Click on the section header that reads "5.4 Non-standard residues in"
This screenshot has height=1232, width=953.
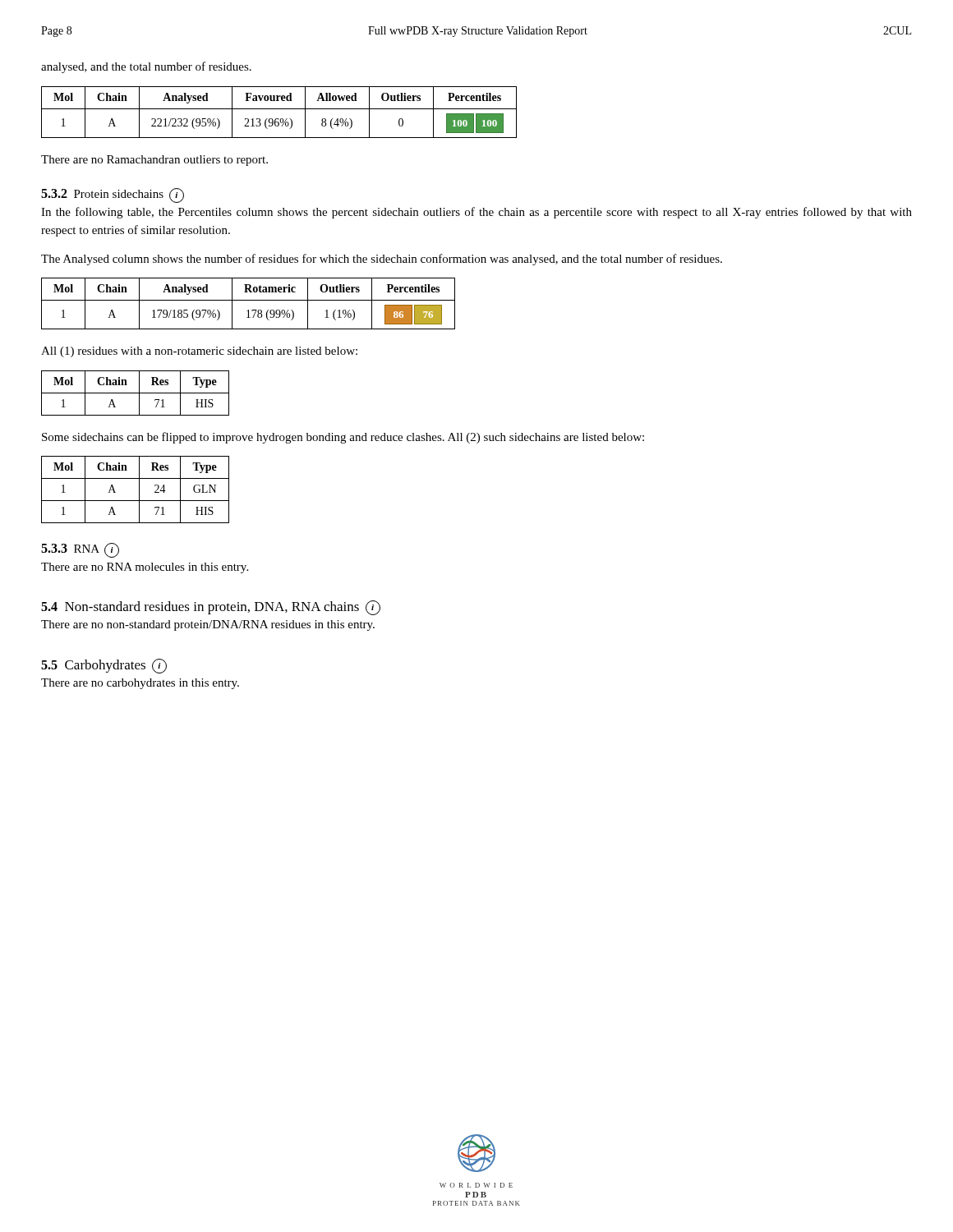click(x=211, y=607)
